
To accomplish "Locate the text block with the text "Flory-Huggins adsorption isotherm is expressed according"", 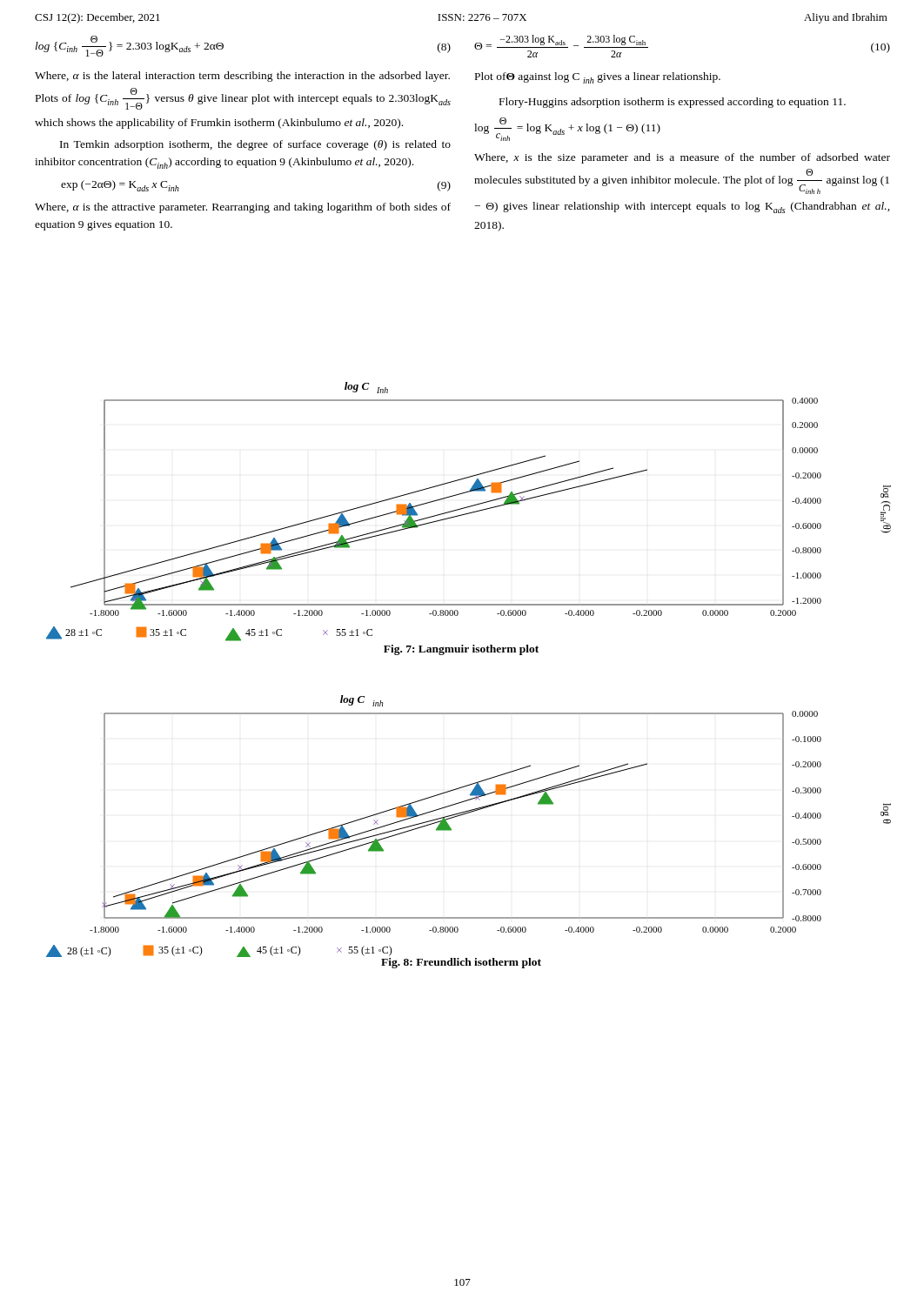I will pos(672,101).
